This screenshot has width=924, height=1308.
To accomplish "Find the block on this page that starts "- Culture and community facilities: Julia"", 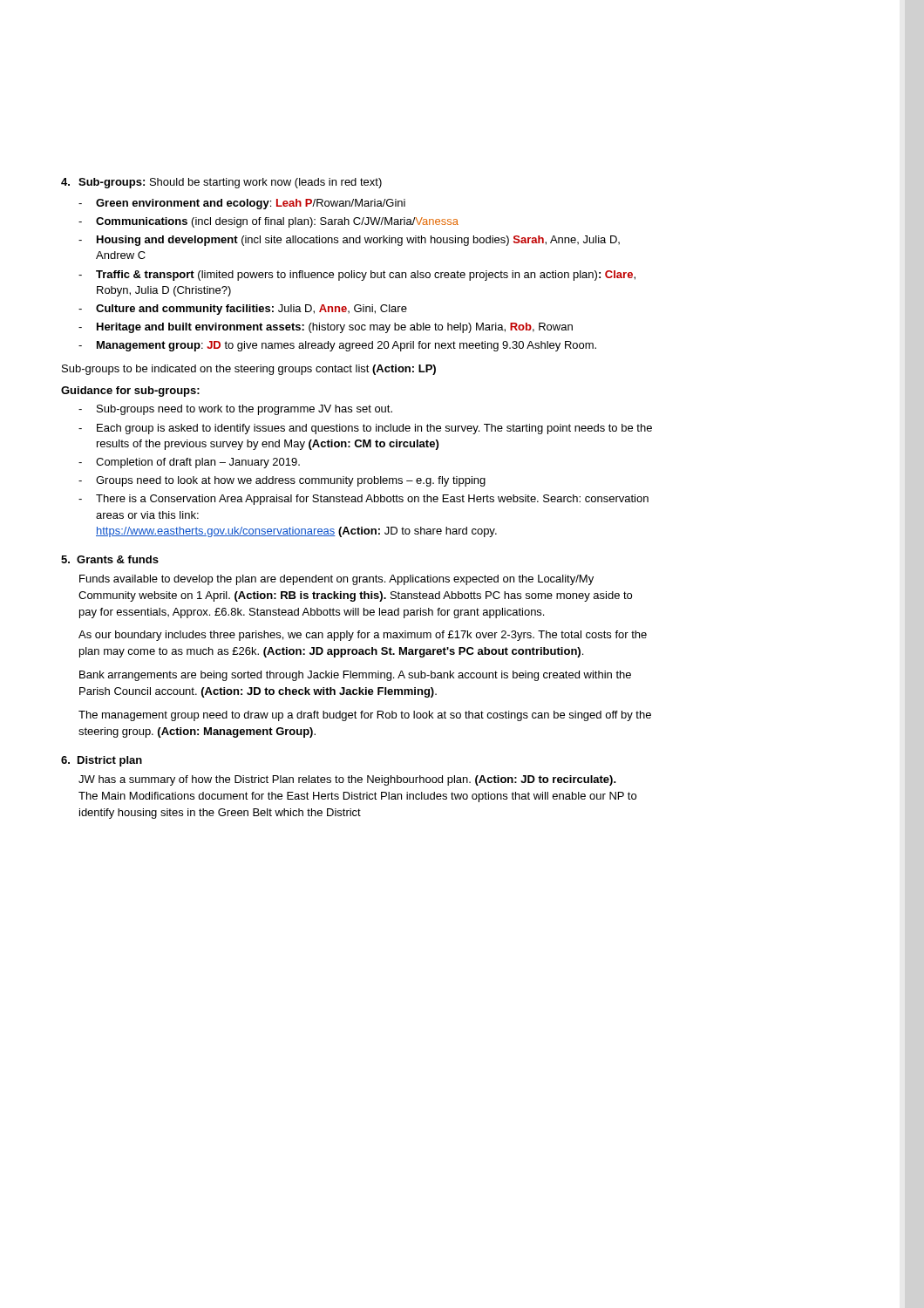I will coord(366,309).
